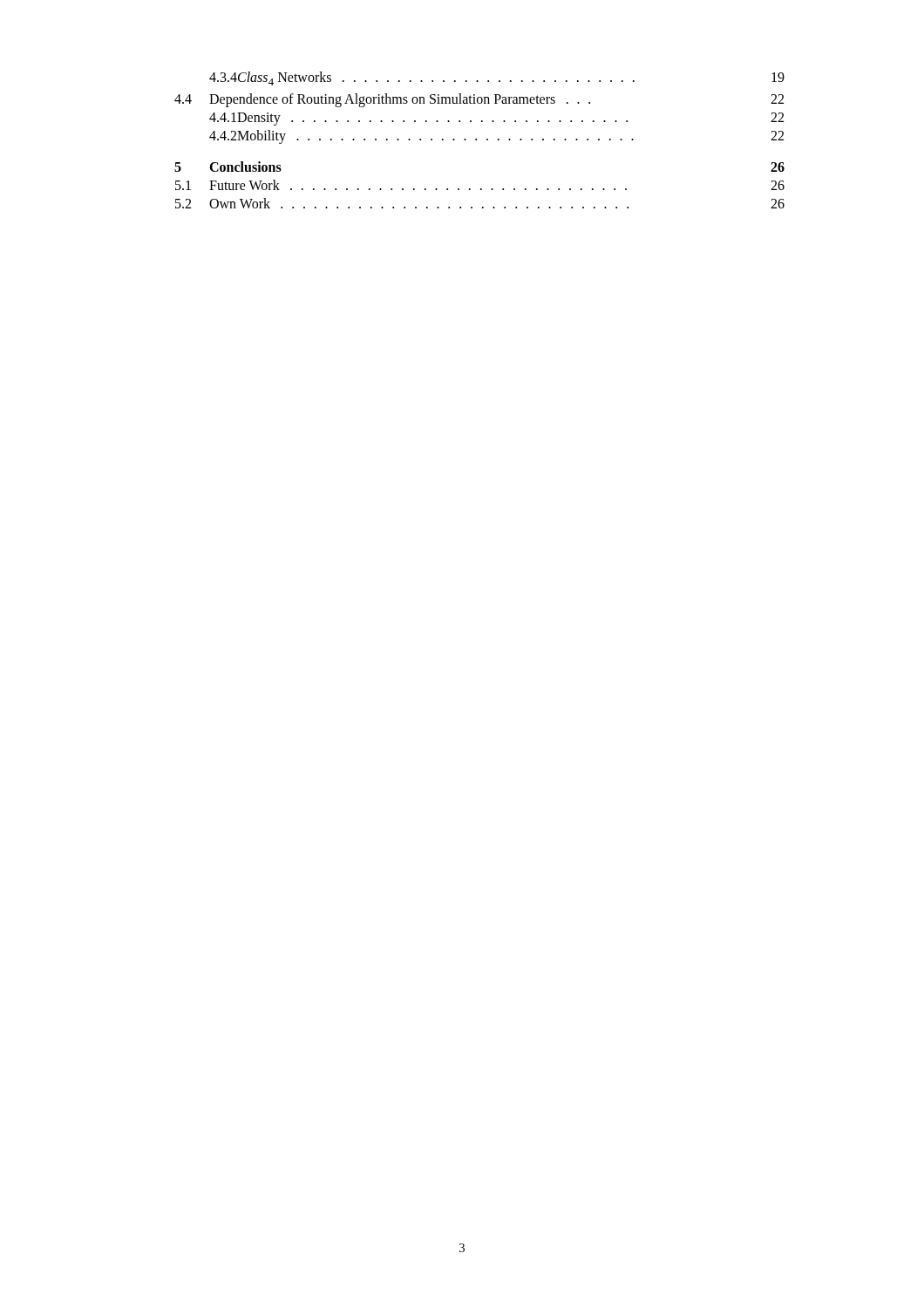The image size is (924, 1308).
Task: Point to the passage starting "4.3.4 Class4 Networks . . . . ."
Action: [497, 79]
